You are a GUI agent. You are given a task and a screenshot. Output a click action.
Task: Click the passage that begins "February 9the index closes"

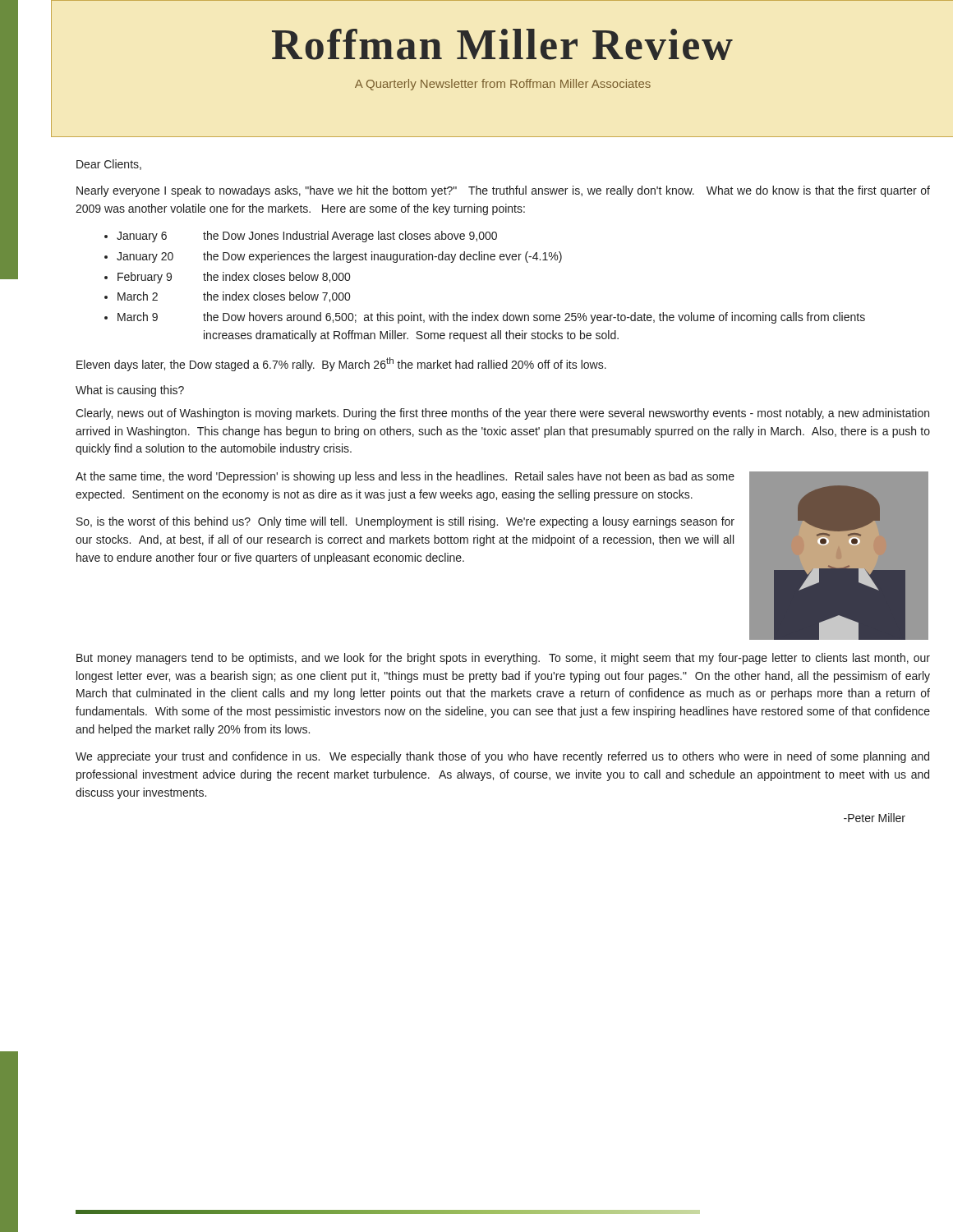(234, 278)
